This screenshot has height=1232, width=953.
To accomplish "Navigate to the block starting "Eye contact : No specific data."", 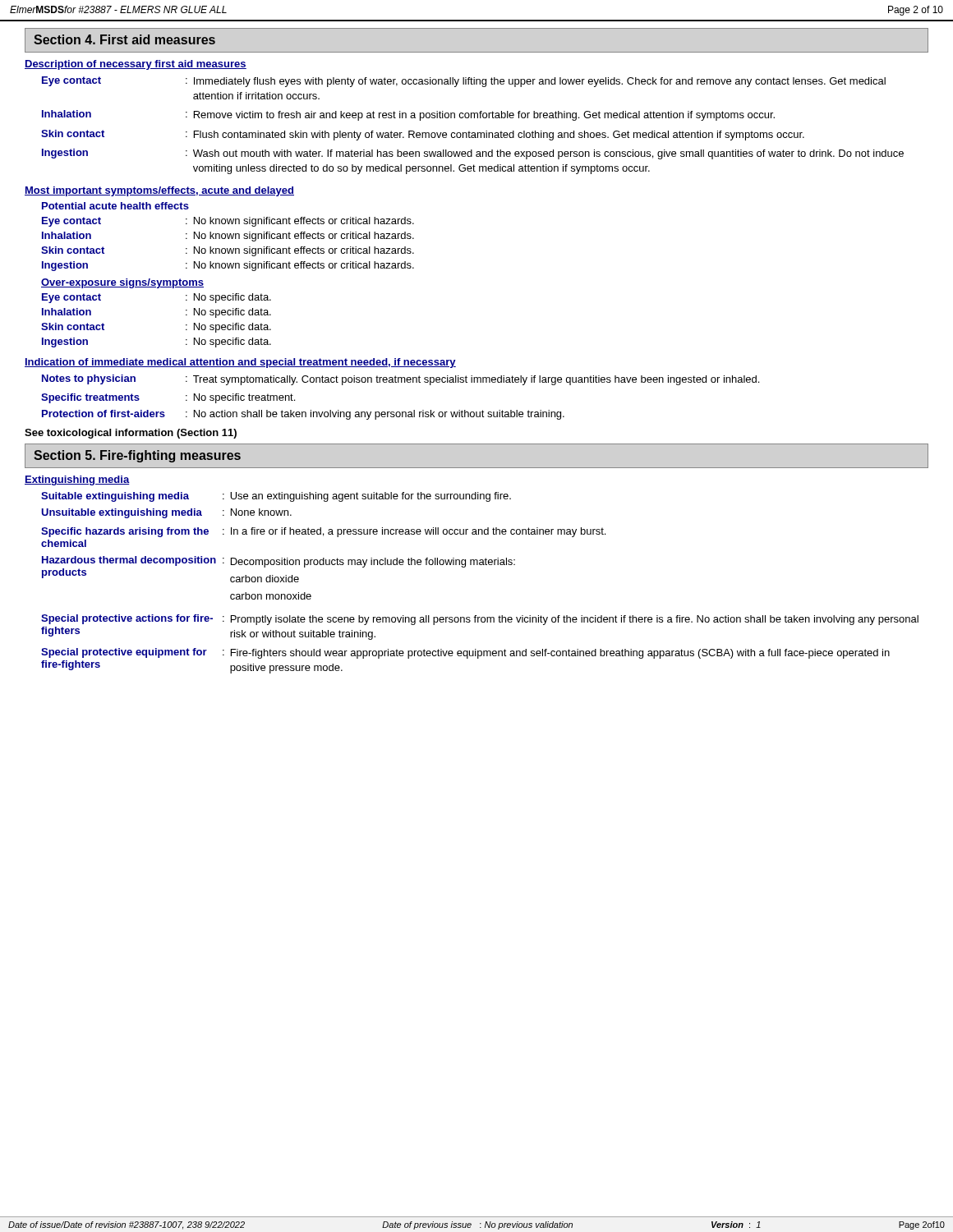I will pos(69,298).
